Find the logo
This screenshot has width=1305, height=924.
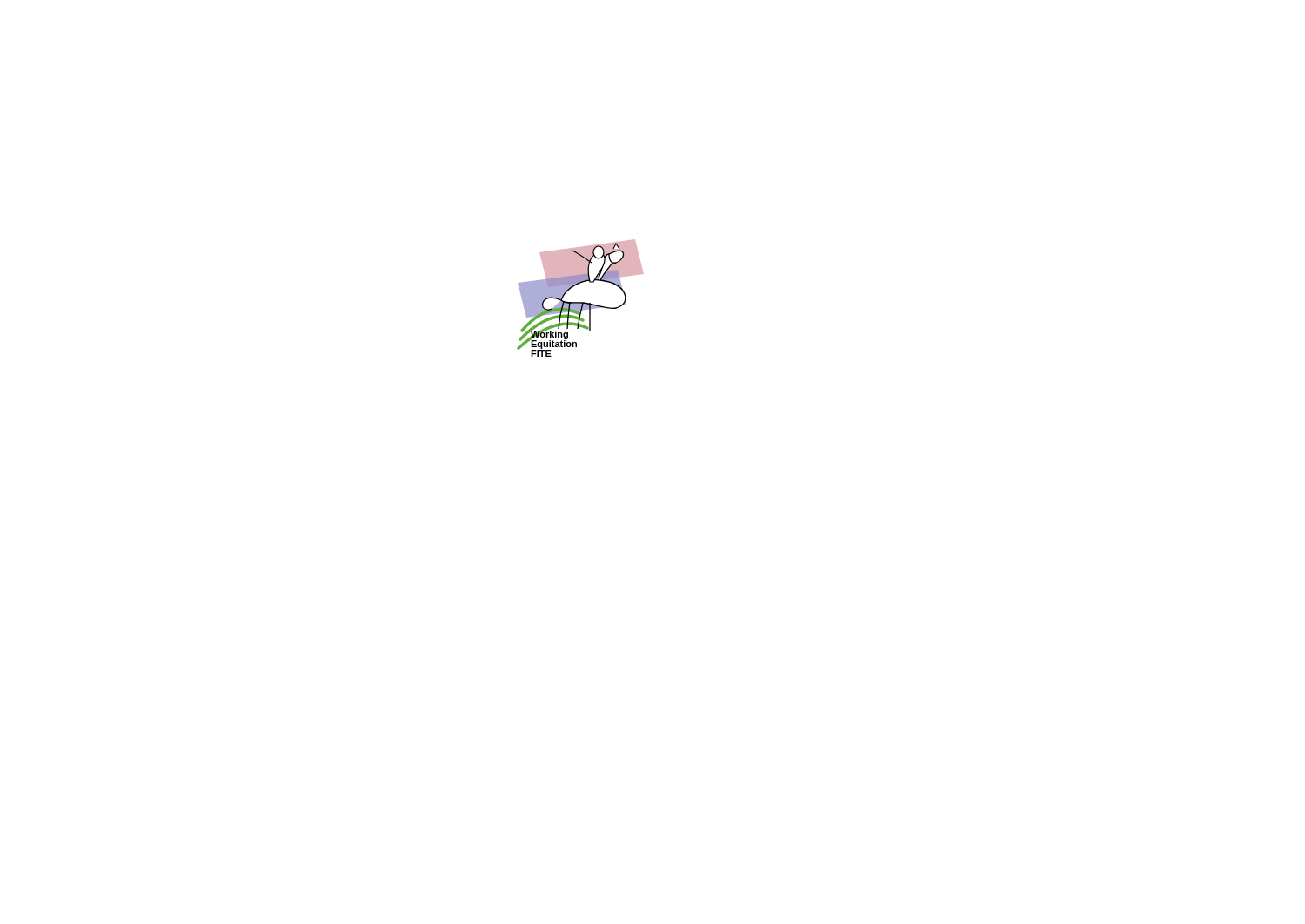[583, 296]
